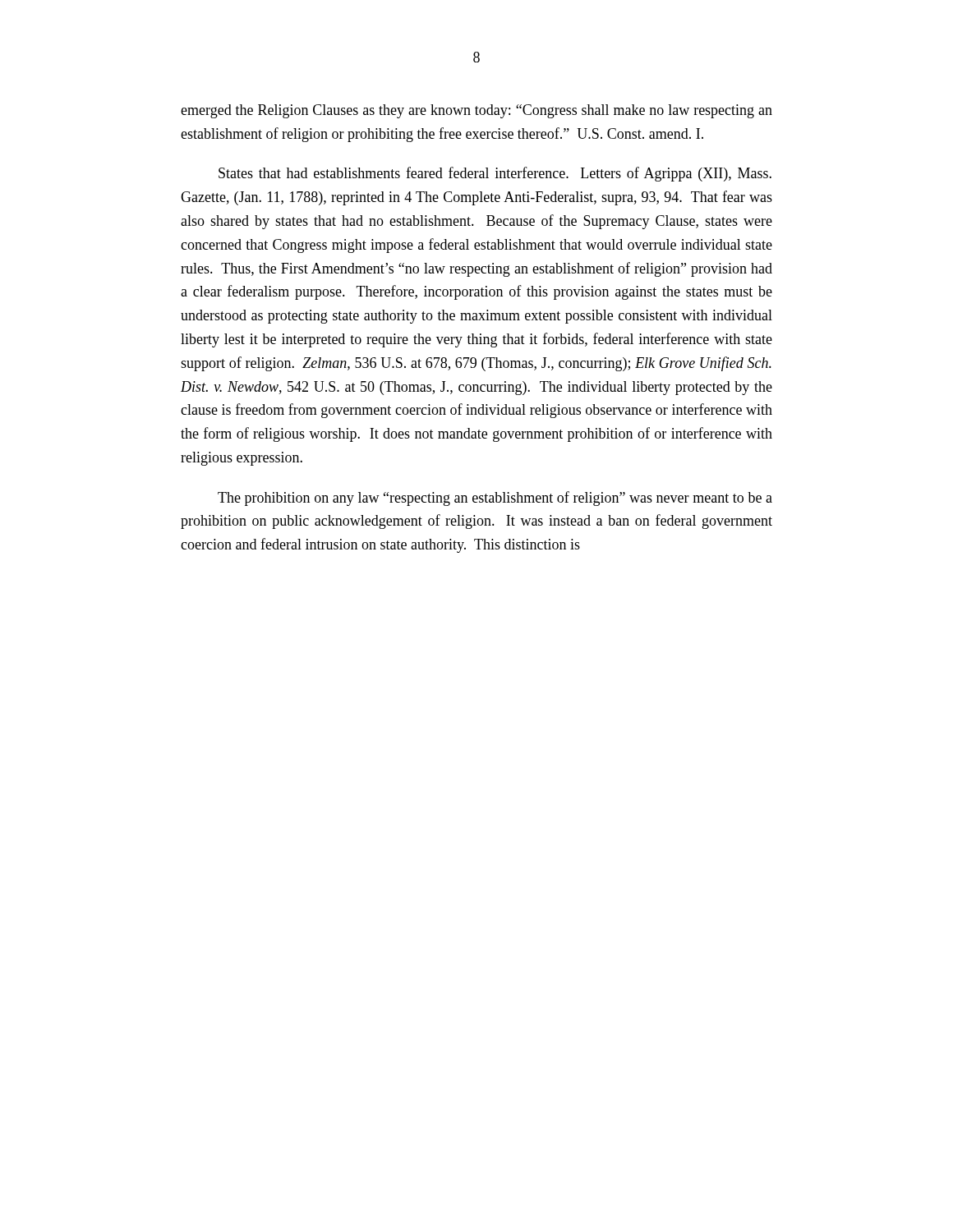Point to the text block starting "The prohibition on"
The width and height of the screenshot is (953, 1232).
476,521
